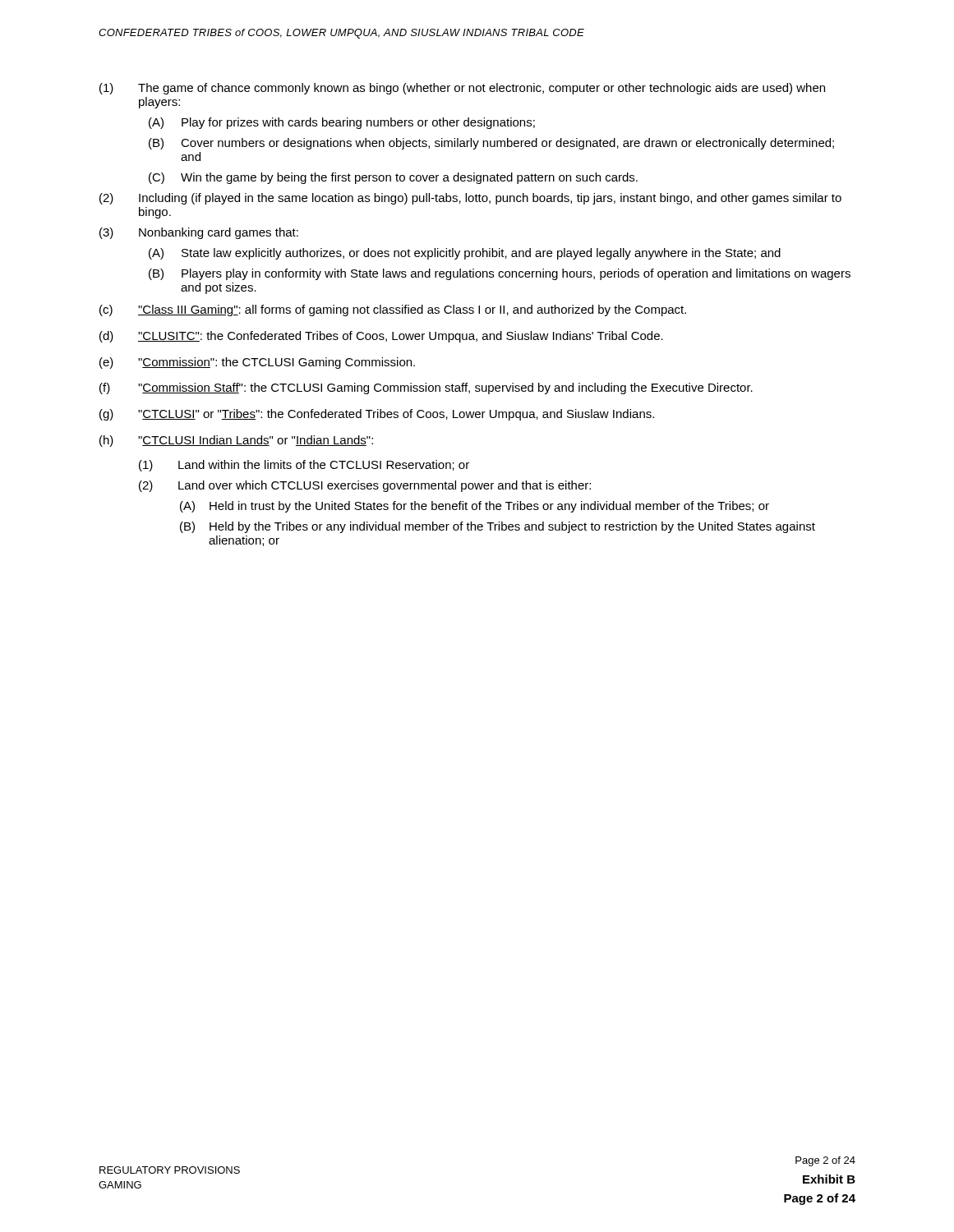Select the list item with the text "(2) Including (if played in the same location"
954x1232 pixels.
click(x=477, y=205)
